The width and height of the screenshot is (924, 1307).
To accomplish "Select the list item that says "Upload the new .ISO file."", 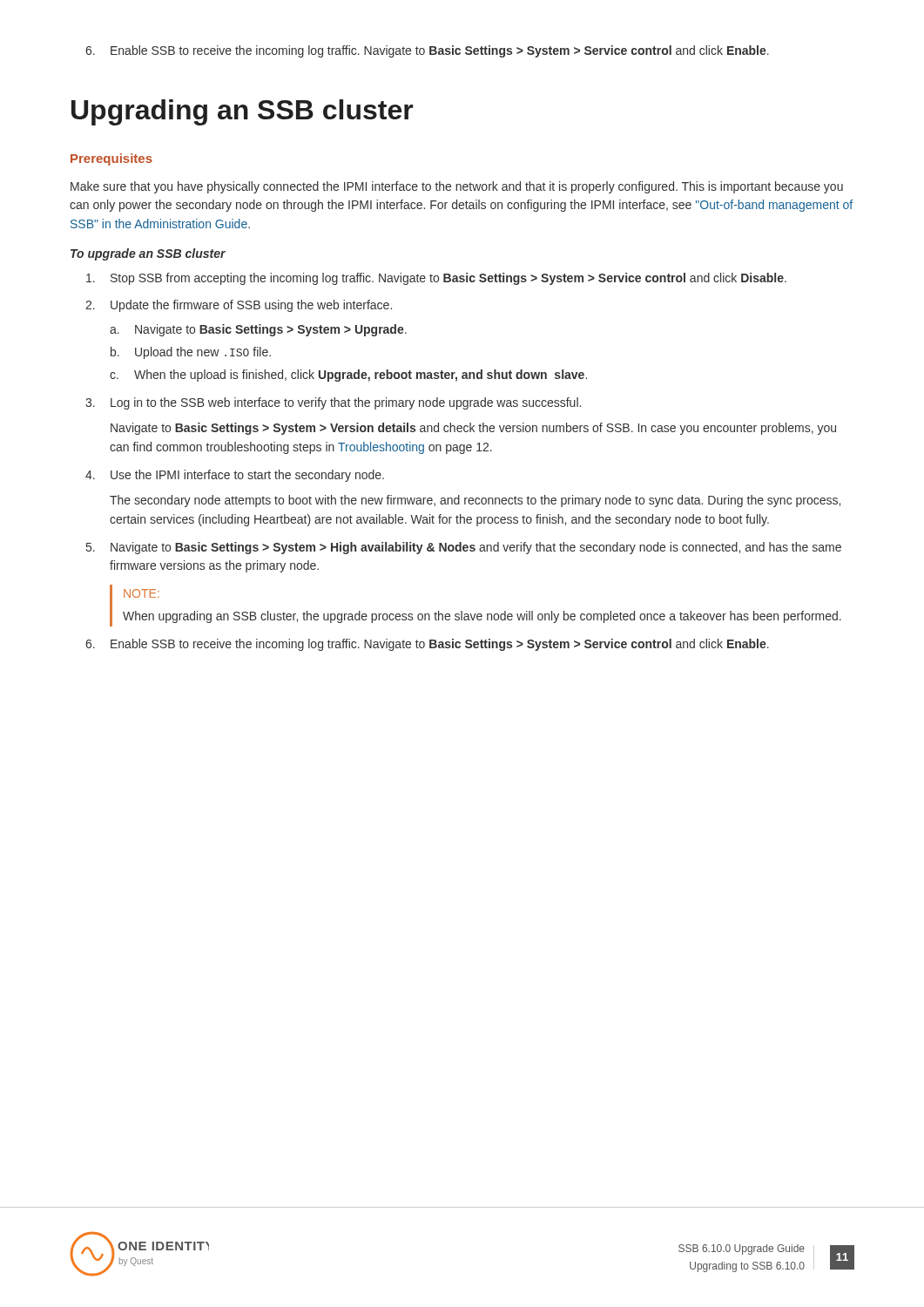I will point(203,352).
